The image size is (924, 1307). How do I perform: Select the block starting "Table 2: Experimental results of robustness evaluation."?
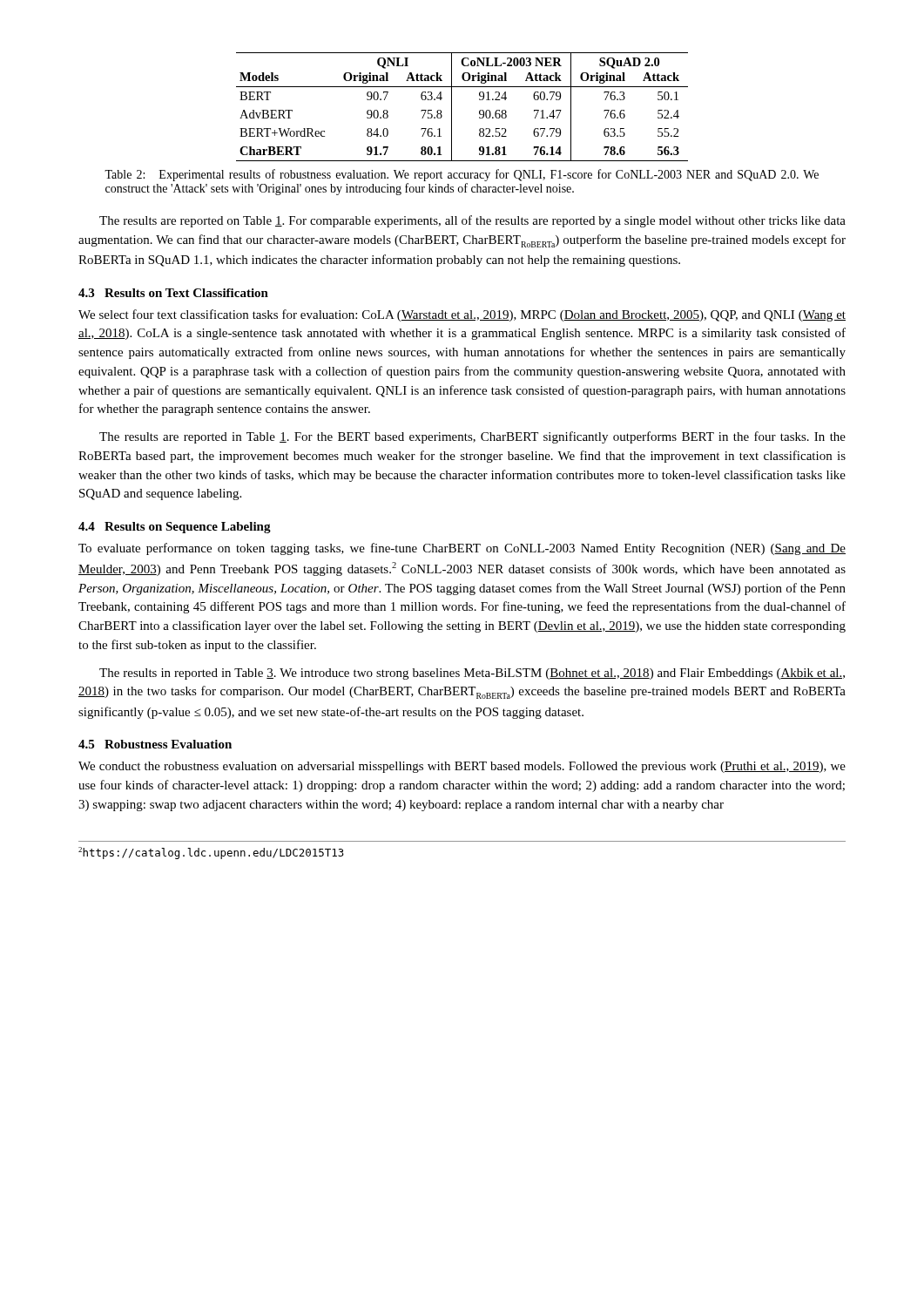pyautogui.click(x=462, y=182)
